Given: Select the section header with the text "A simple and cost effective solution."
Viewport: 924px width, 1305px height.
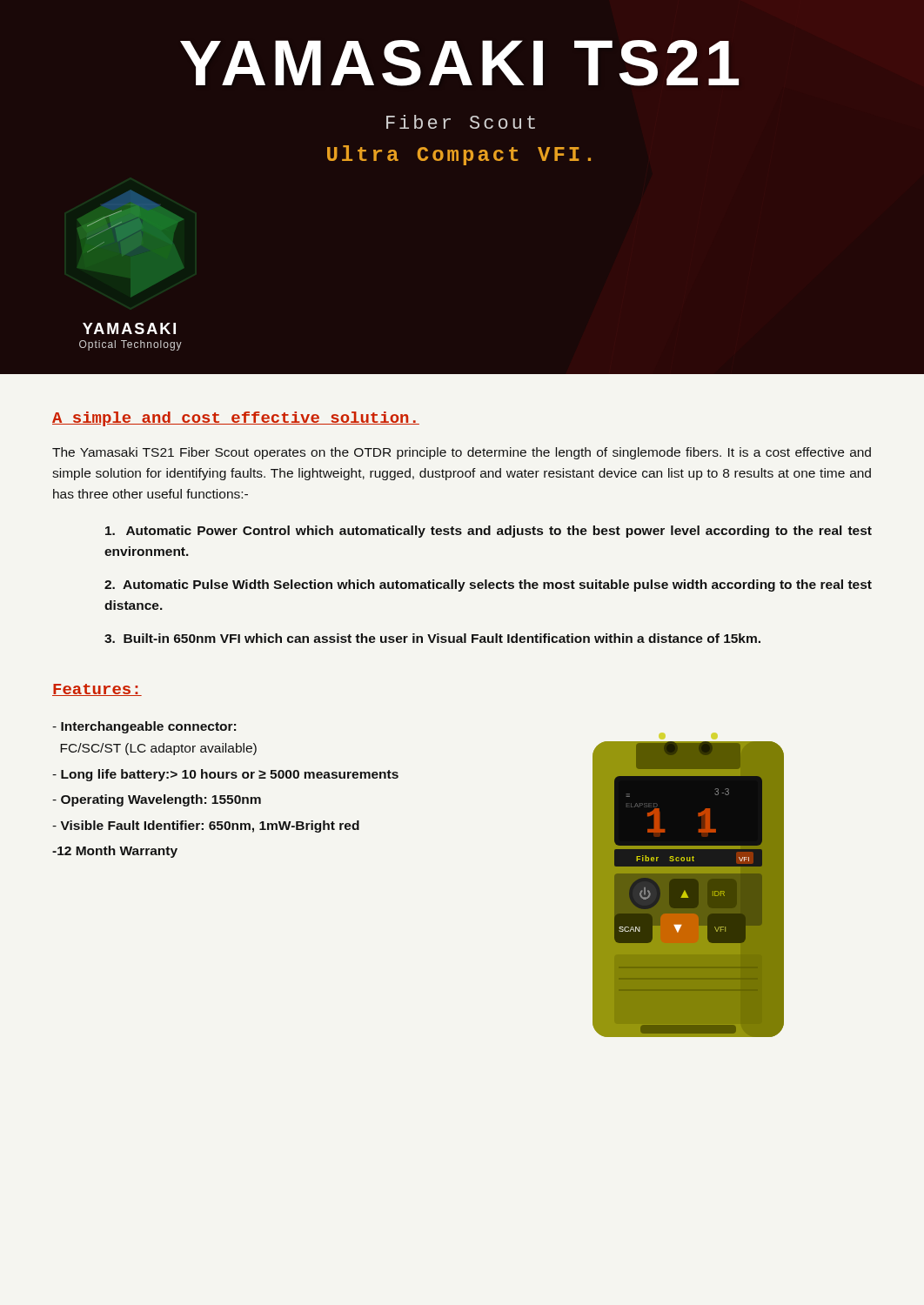Looking at the screenshot, I should (x=236, y=418).
